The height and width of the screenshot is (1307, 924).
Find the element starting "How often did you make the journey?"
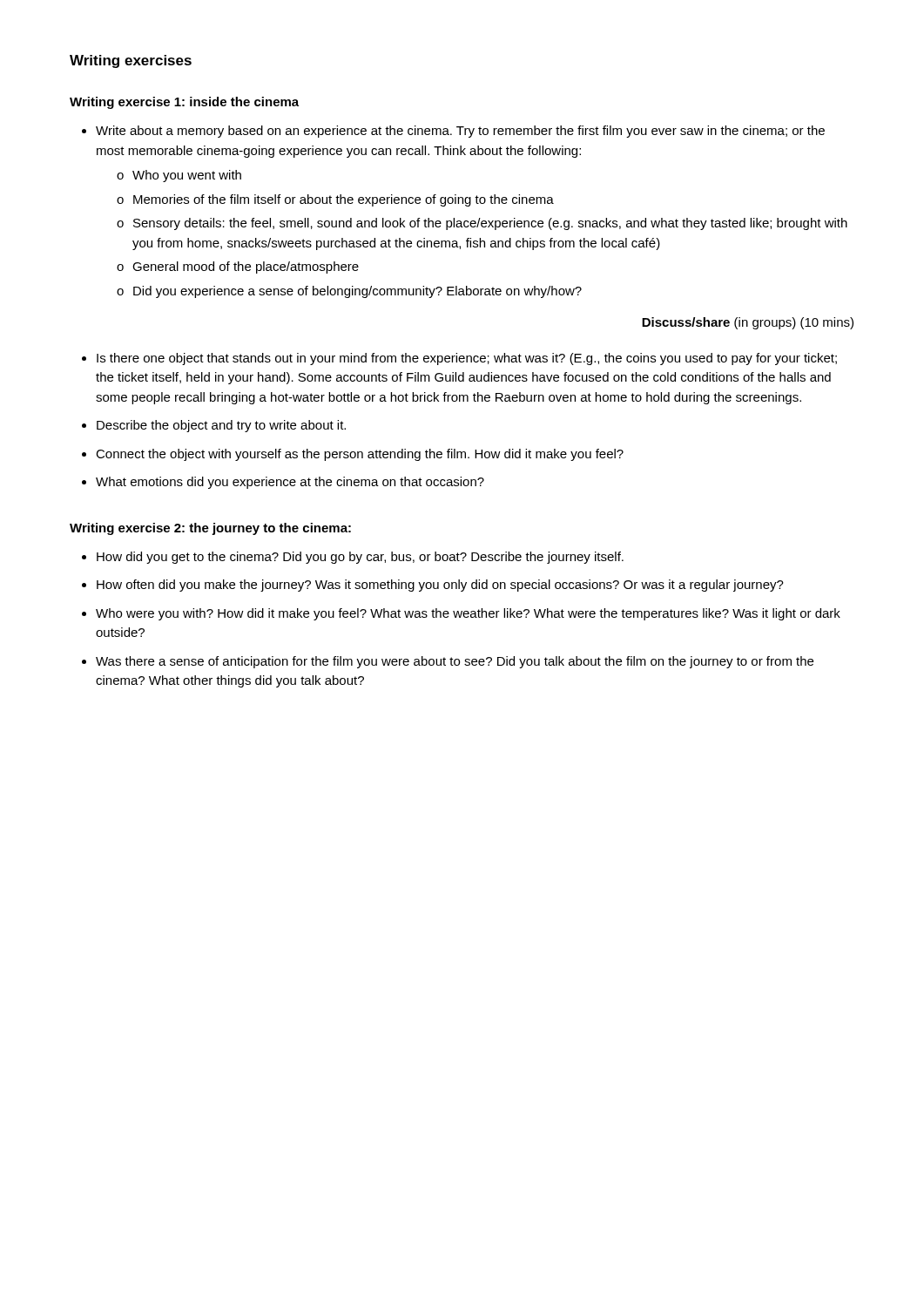coord(440,584)
